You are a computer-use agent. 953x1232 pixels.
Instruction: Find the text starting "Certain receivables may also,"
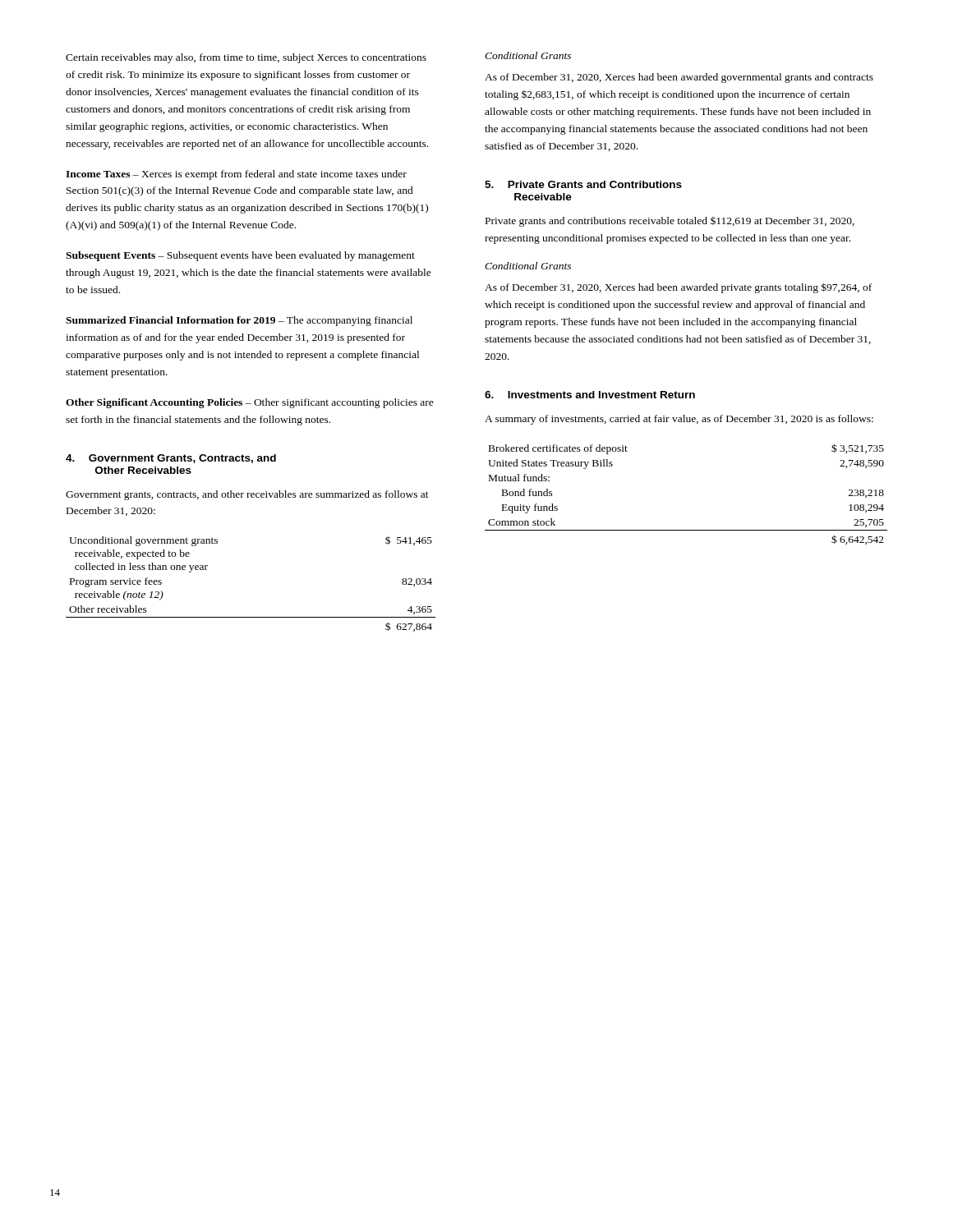tap(247, 100)
